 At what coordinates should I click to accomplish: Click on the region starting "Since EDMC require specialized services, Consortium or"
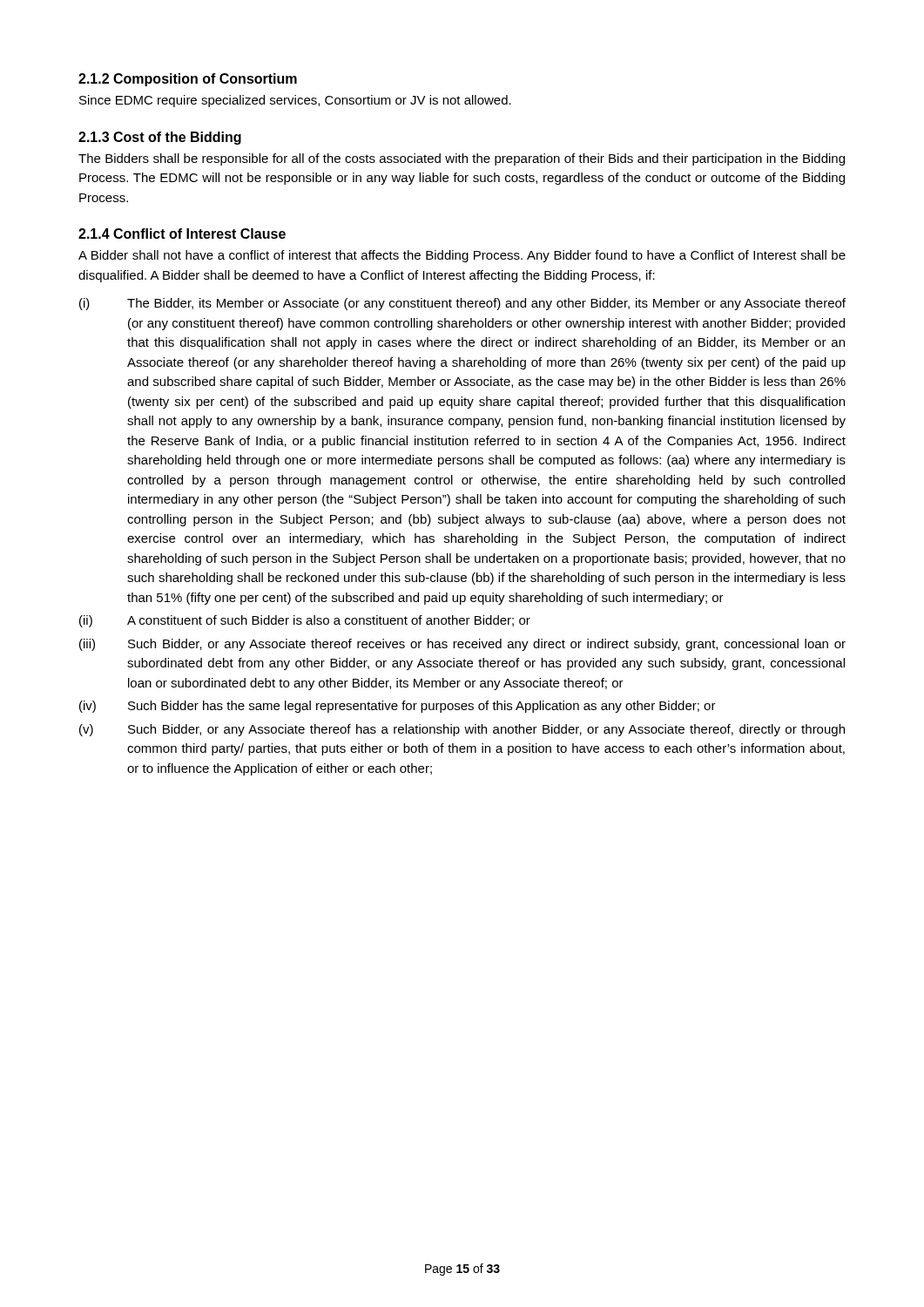(295, 100)
